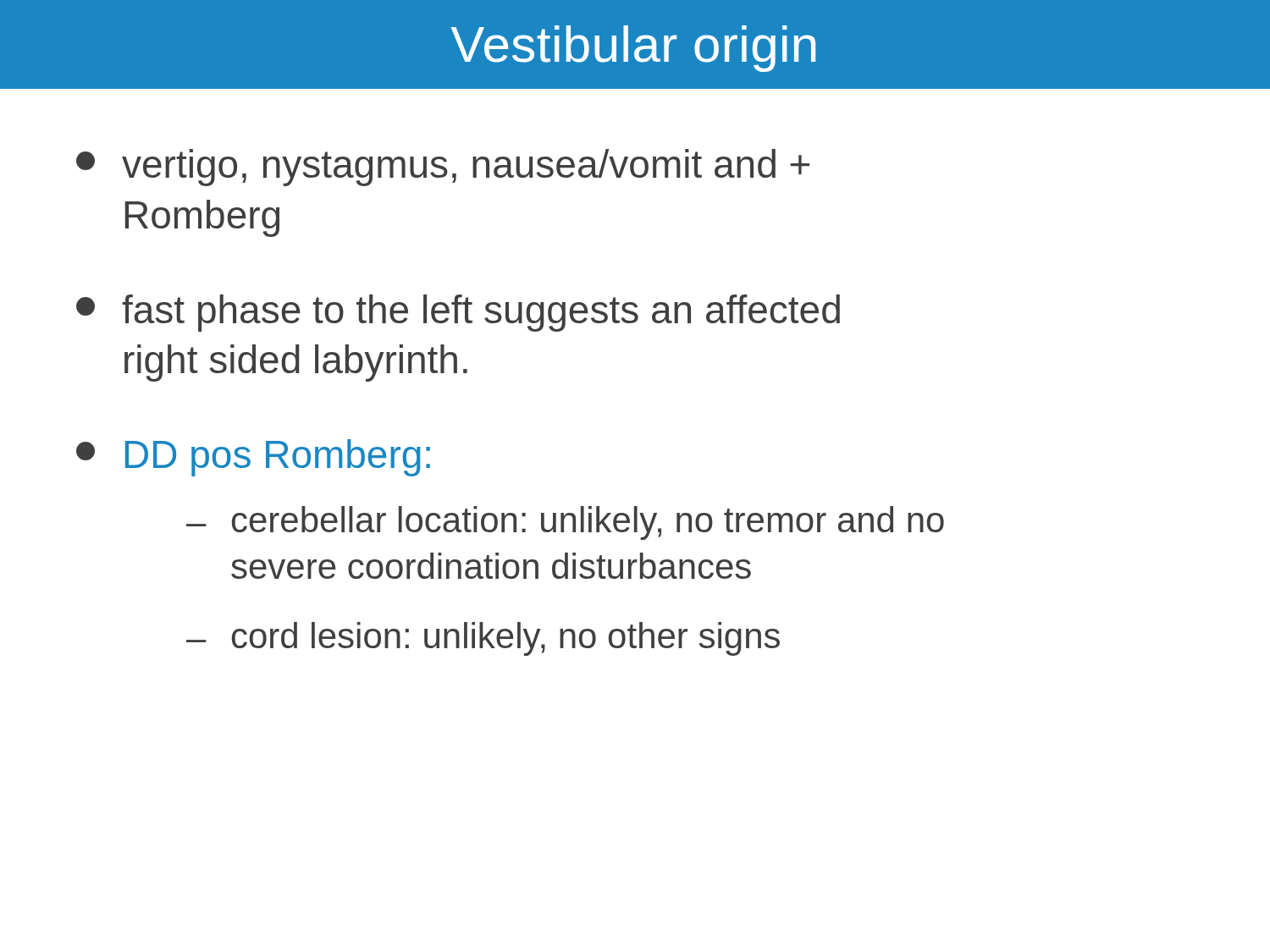Viewport: 1270px width, 952px height.
Task: Click on the list item containing "– cerebellar location: unlikely,"
Action: [x=690, y=544]
